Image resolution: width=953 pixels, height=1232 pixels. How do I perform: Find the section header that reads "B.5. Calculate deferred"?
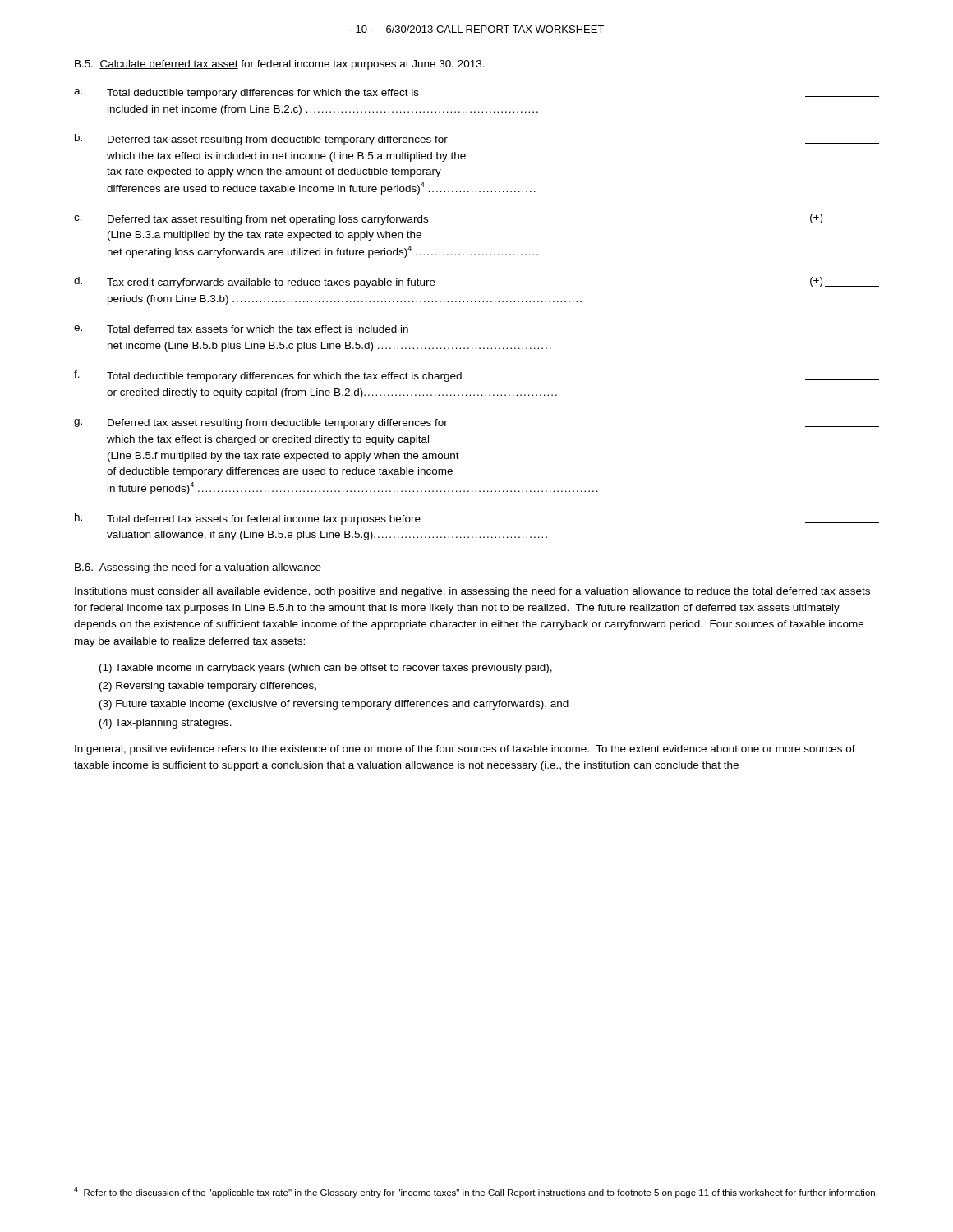280,64
